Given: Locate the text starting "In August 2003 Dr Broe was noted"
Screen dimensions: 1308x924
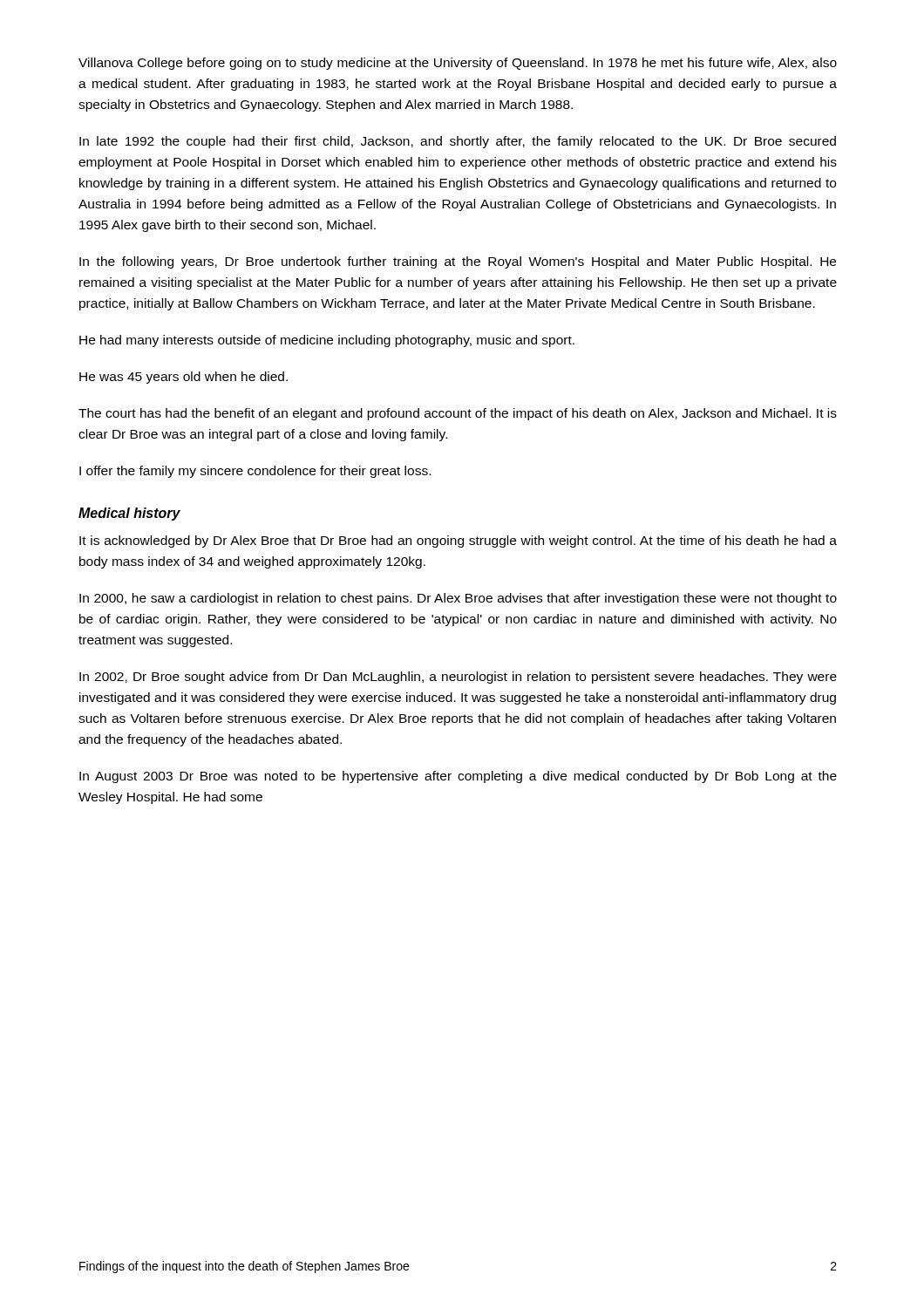Looking at the screenshot, I should tap(458, 786).
